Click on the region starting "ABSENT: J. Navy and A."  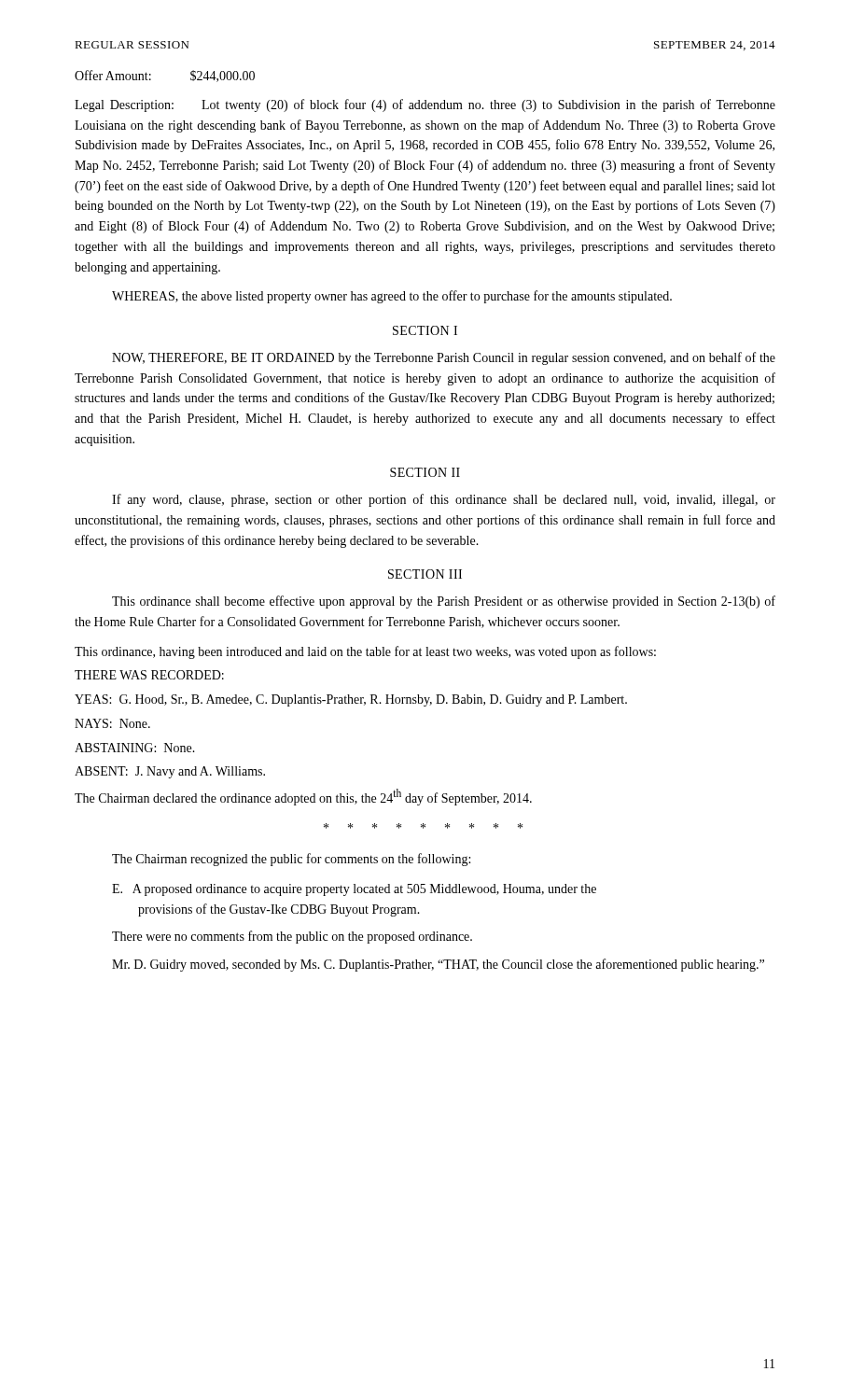(170, 772)
